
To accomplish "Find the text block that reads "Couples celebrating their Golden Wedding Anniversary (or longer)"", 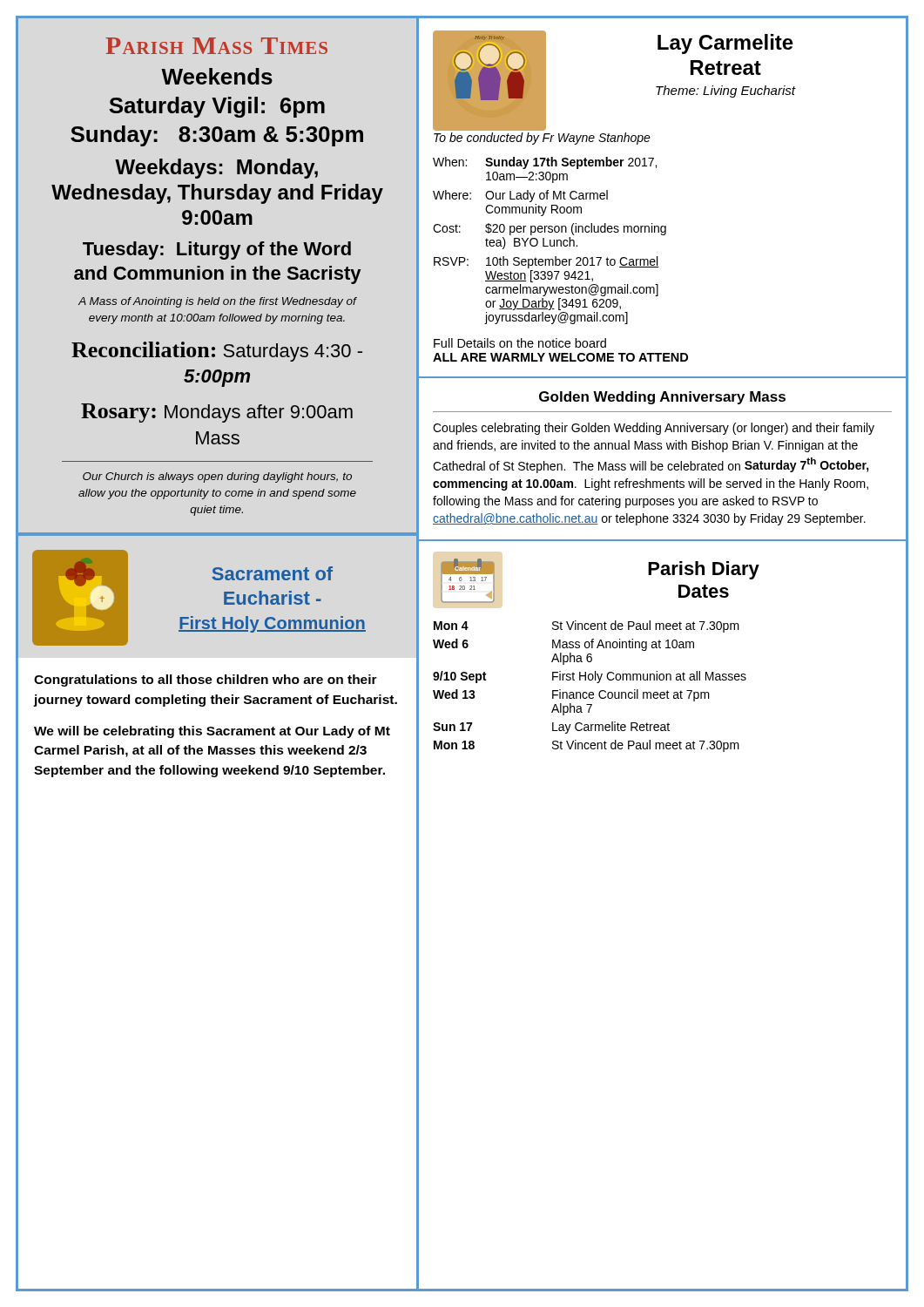I will [654, 473].
